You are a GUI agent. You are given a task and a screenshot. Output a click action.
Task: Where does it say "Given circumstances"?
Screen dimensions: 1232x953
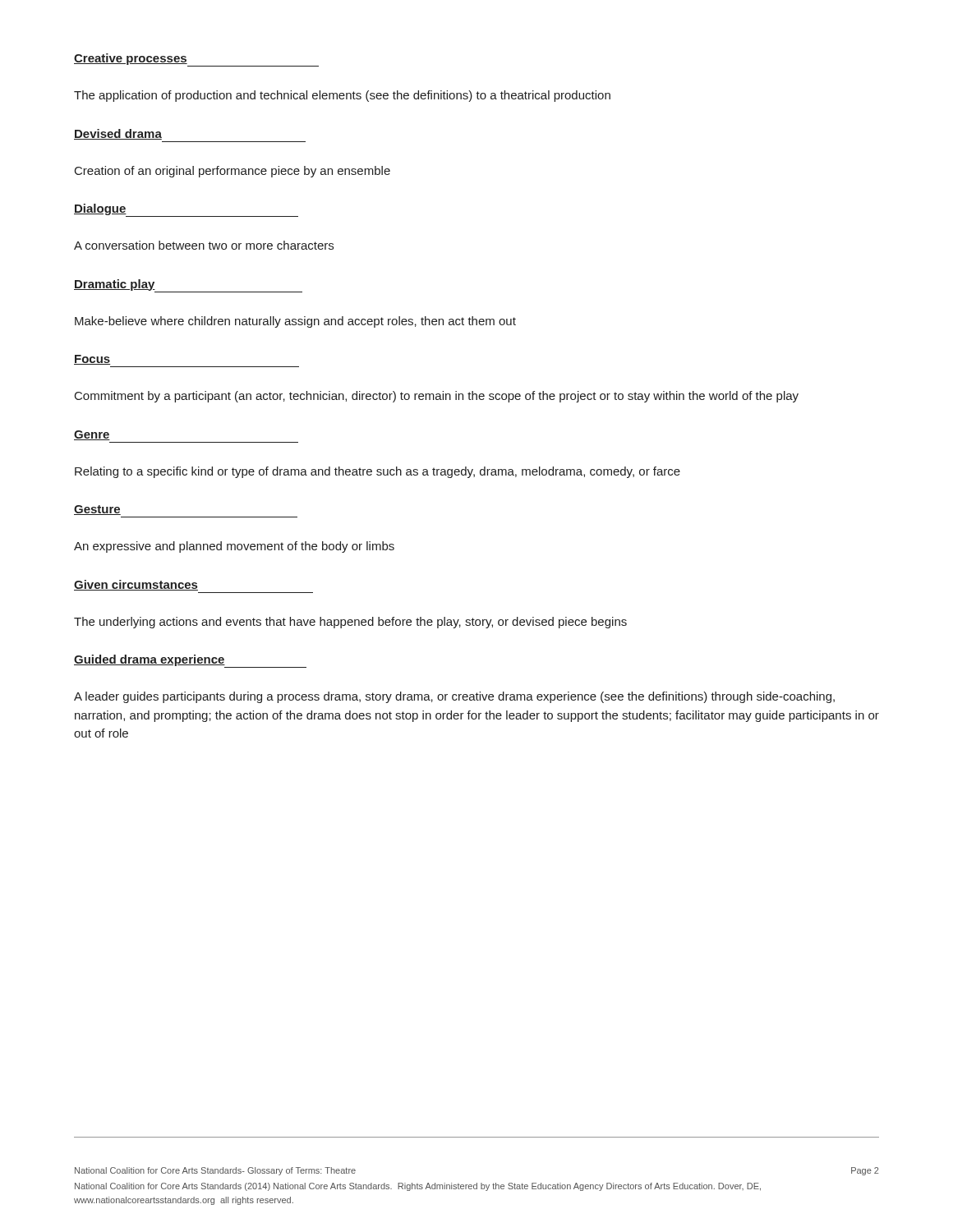click(x=193, y=584)
